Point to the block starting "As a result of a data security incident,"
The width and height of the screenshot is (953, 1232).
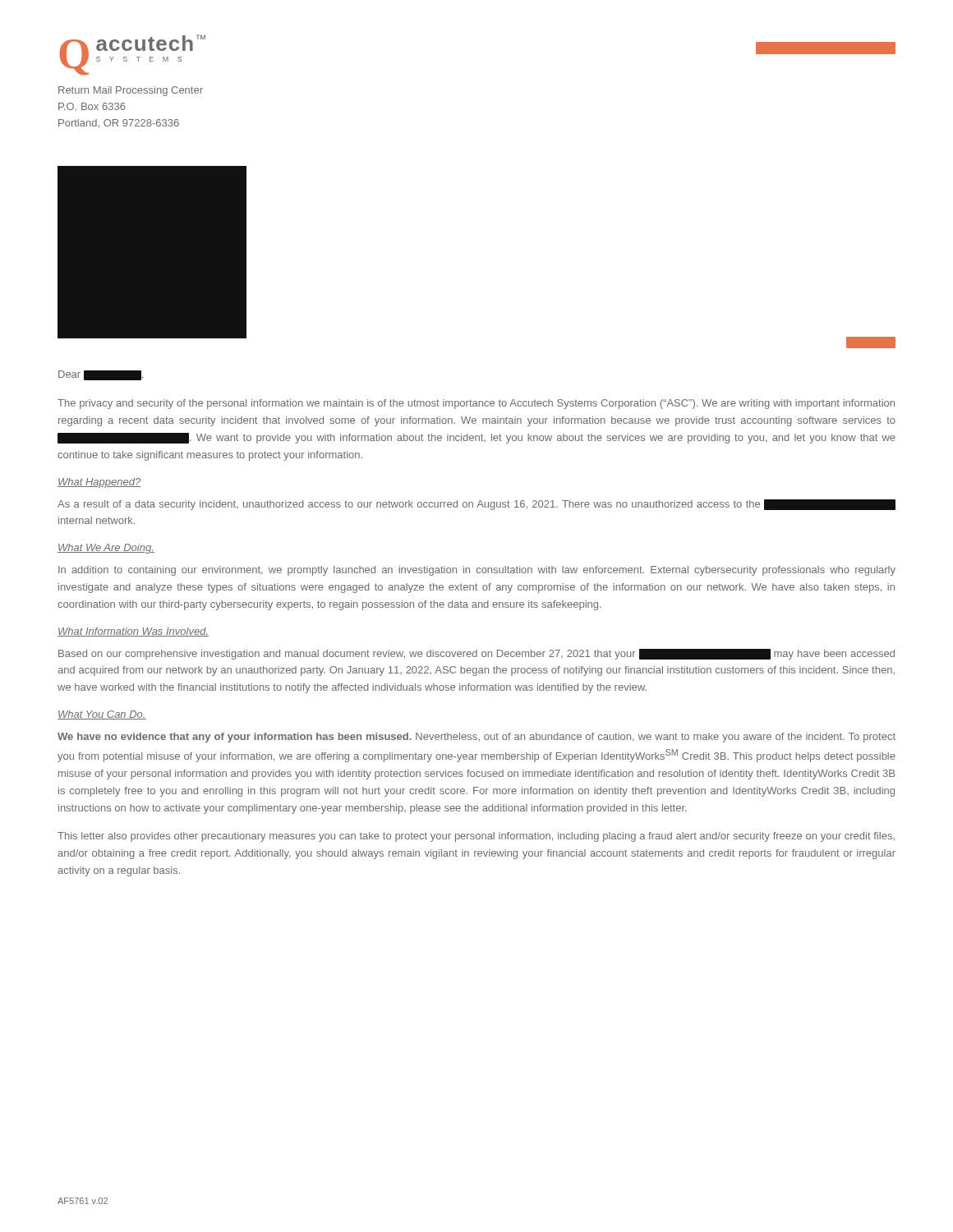tap(476, 512)
